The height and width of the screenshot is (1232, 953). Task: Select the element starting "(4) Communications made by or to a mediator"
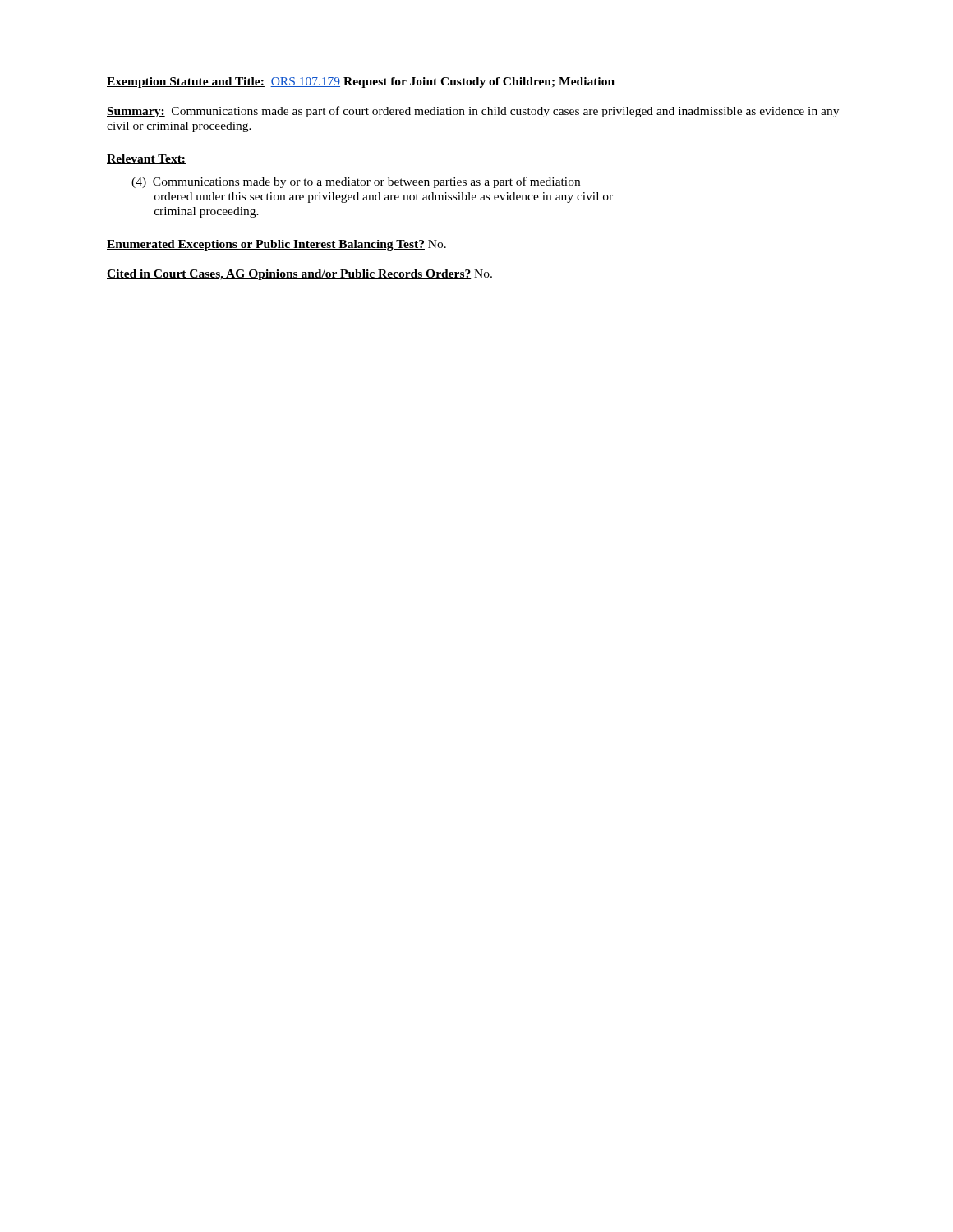tap(372, 196)
